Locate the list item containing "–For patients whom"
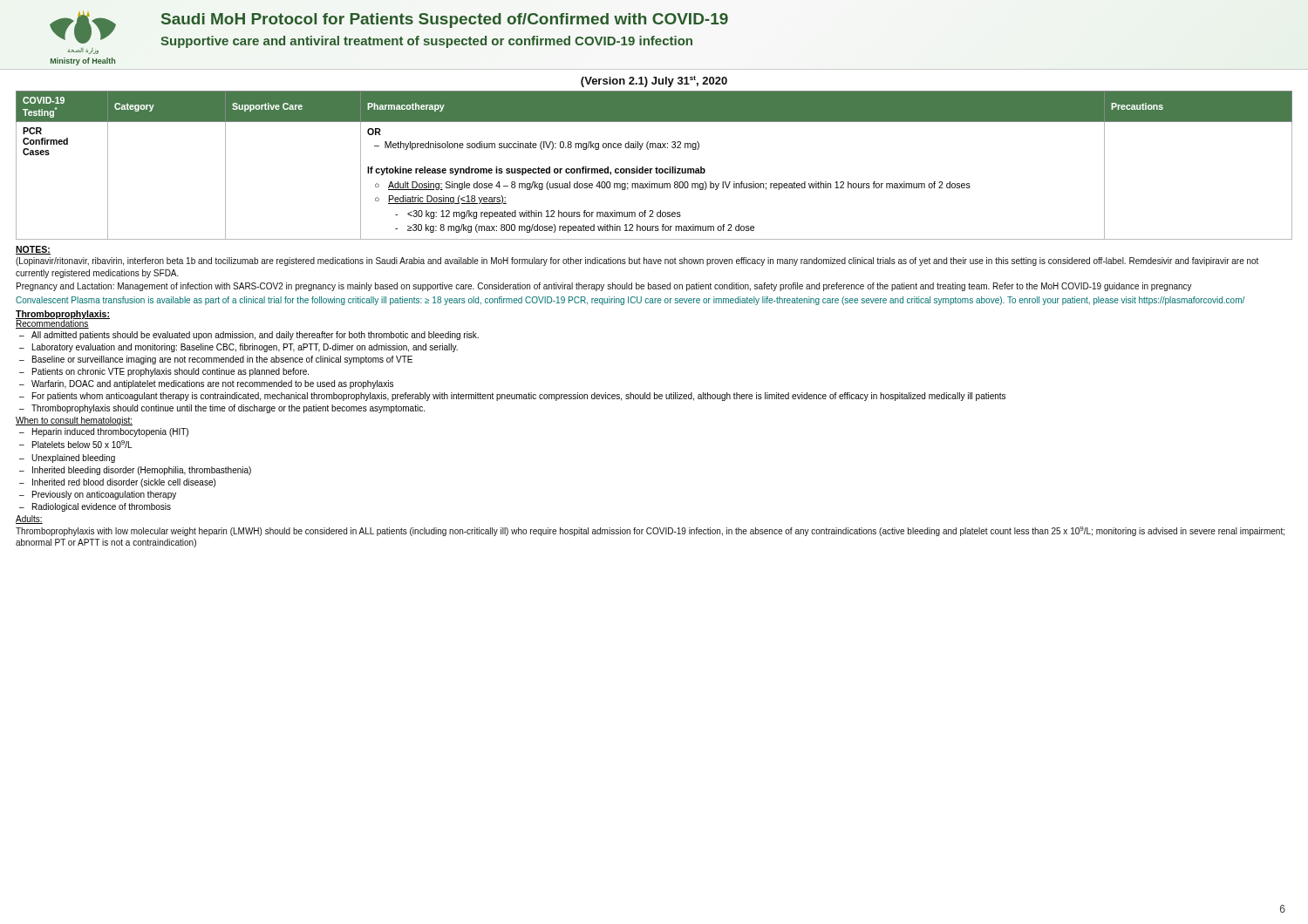 click(x=654, y=396)
